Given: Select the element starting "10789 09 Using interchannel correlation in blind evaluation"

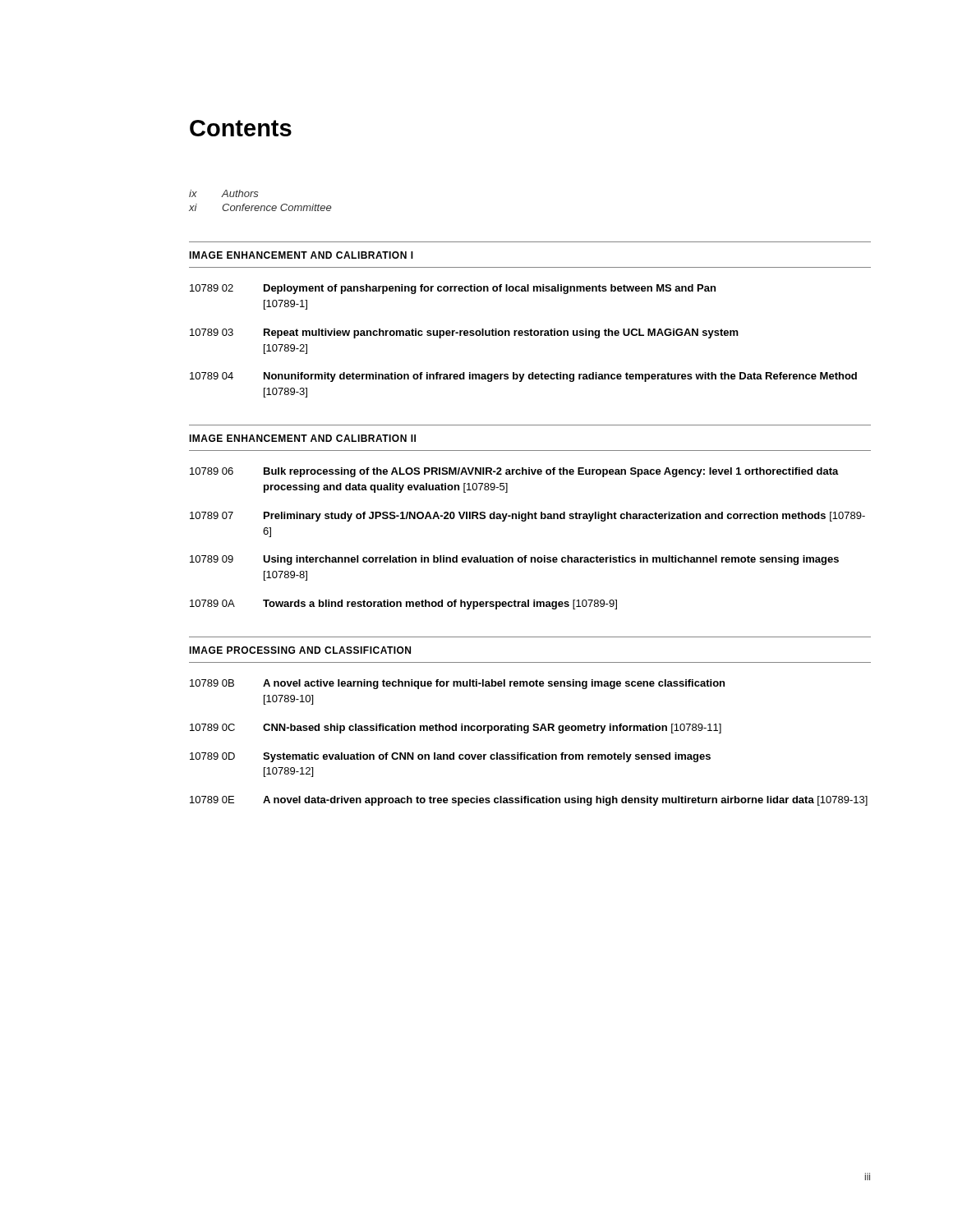Looking at the screenshot, I should coord(530,568).
